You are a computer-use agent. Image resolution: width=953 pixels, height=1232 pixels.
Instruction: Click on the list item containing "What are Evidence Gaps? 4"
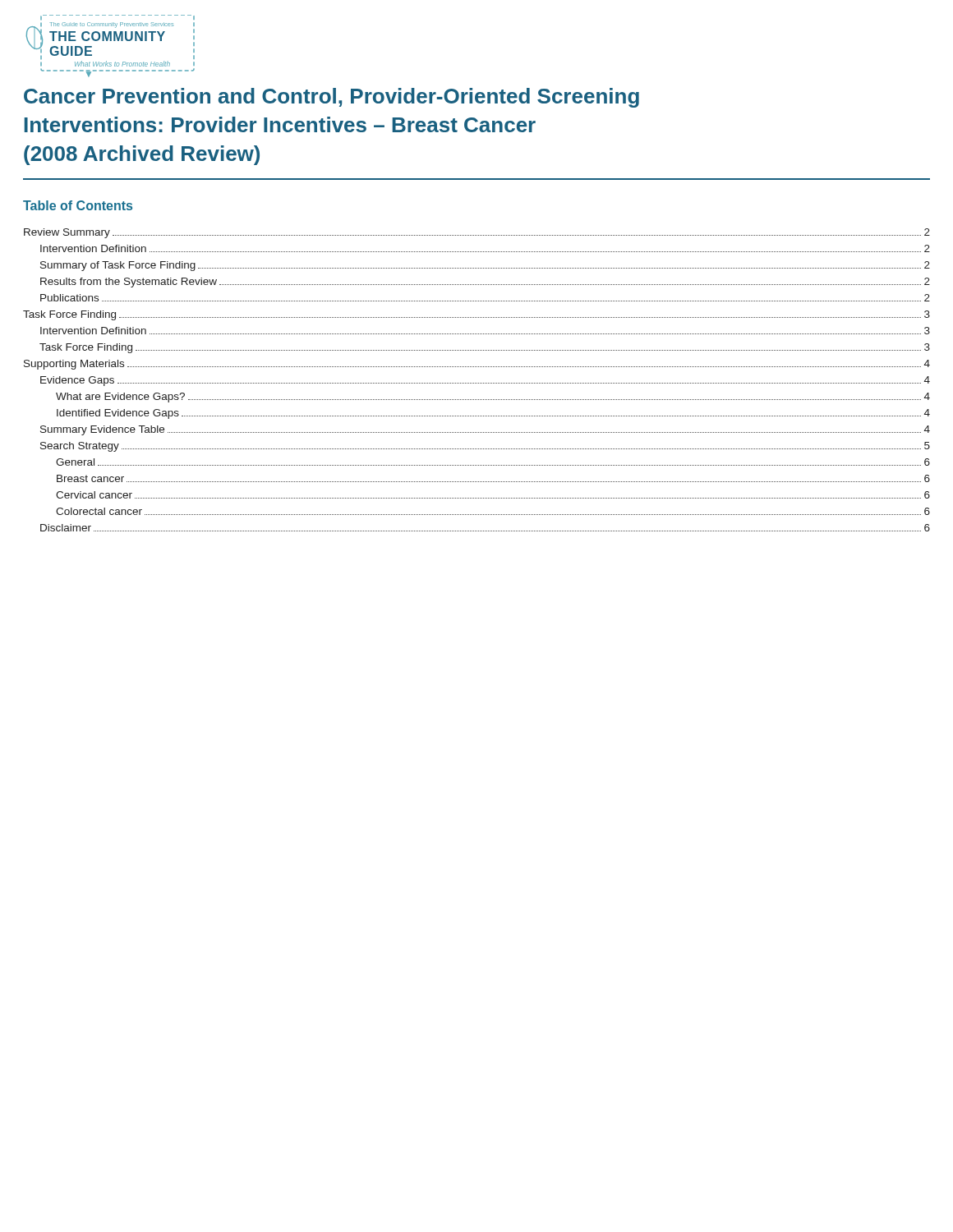point(493,396)
